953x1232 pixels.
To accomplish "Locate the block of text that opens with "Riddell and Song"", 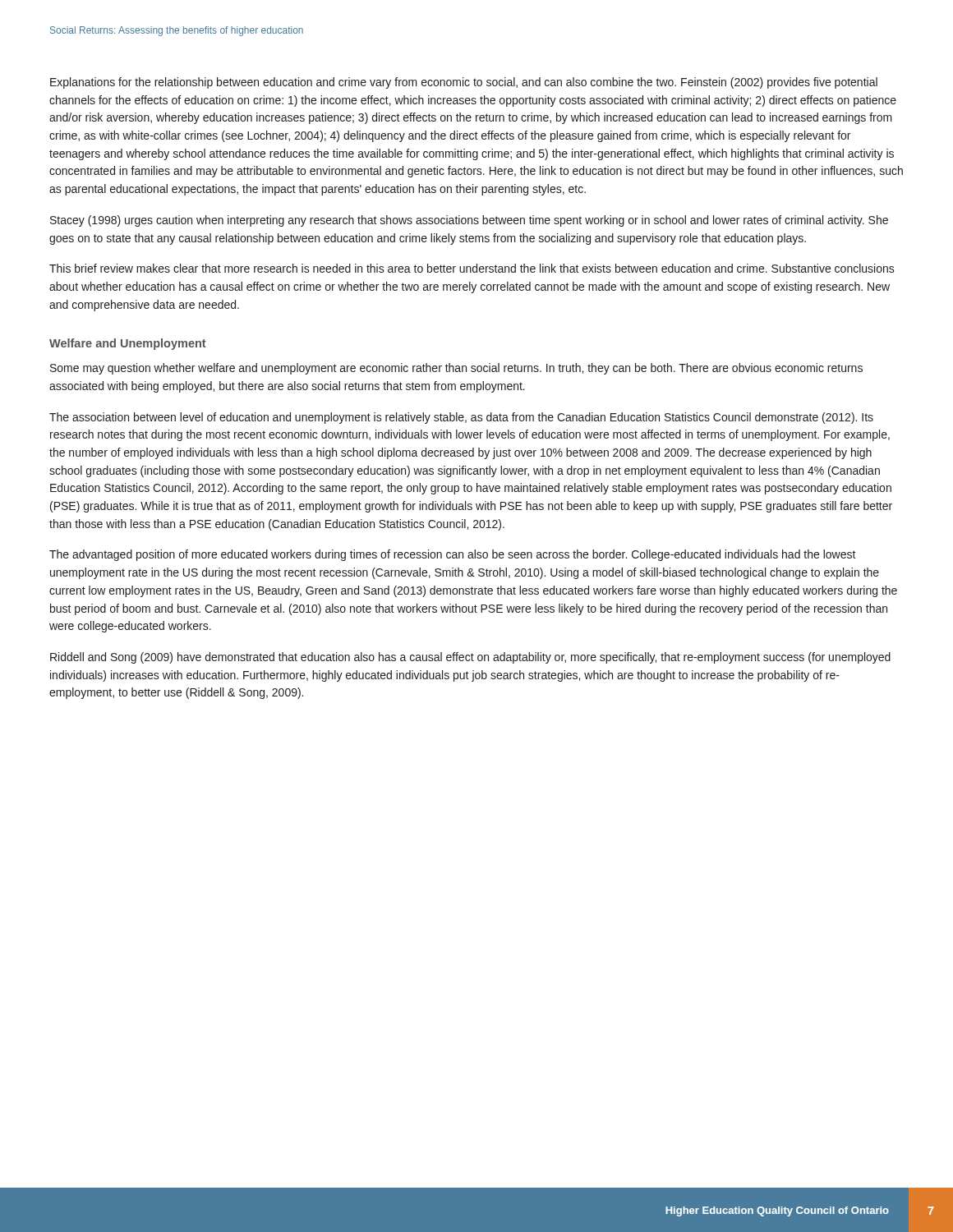I will point(476,676).
